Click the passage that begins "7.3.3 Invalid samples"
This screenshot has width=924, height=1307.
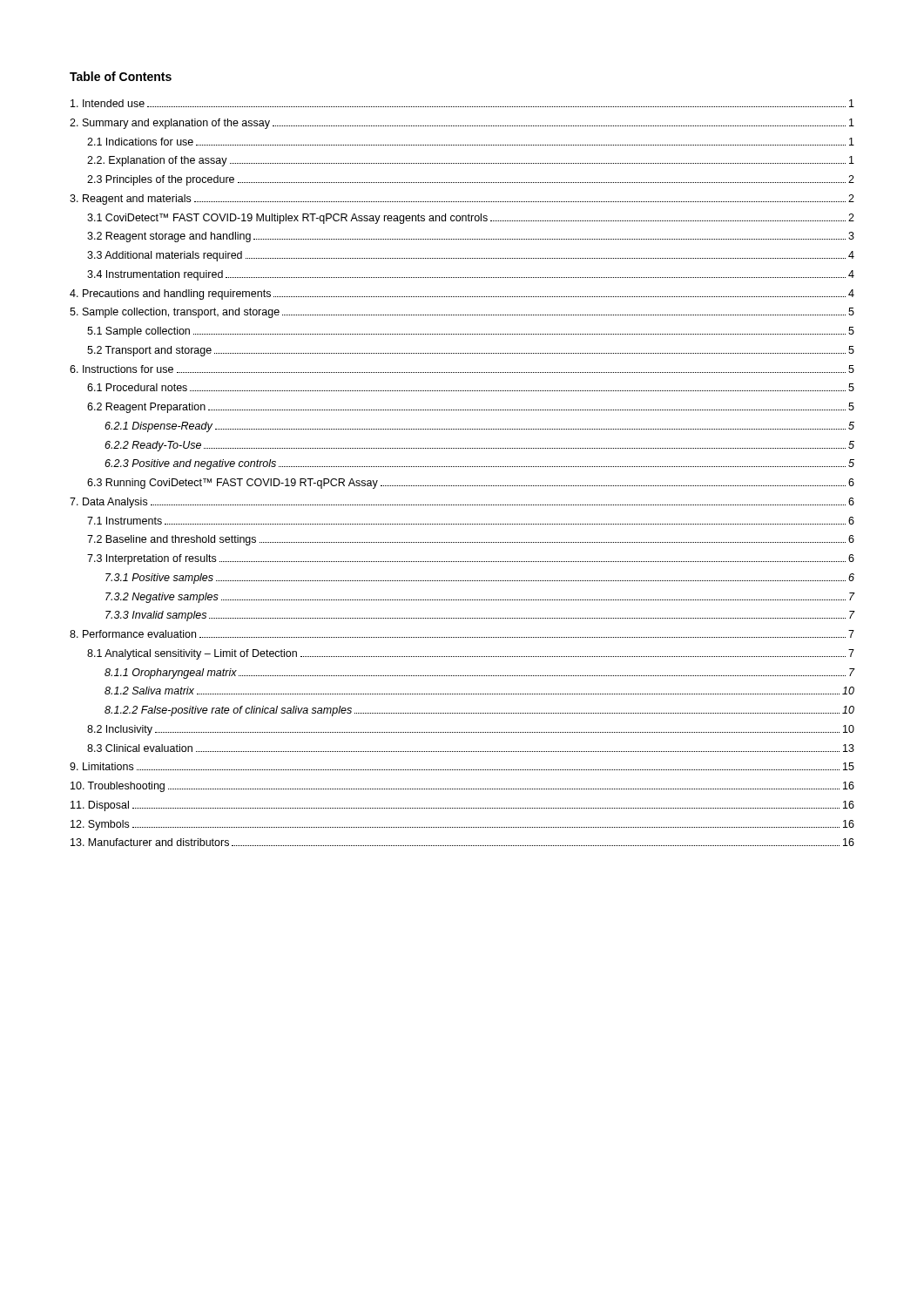pyautogui.click(x=479, y=616)
